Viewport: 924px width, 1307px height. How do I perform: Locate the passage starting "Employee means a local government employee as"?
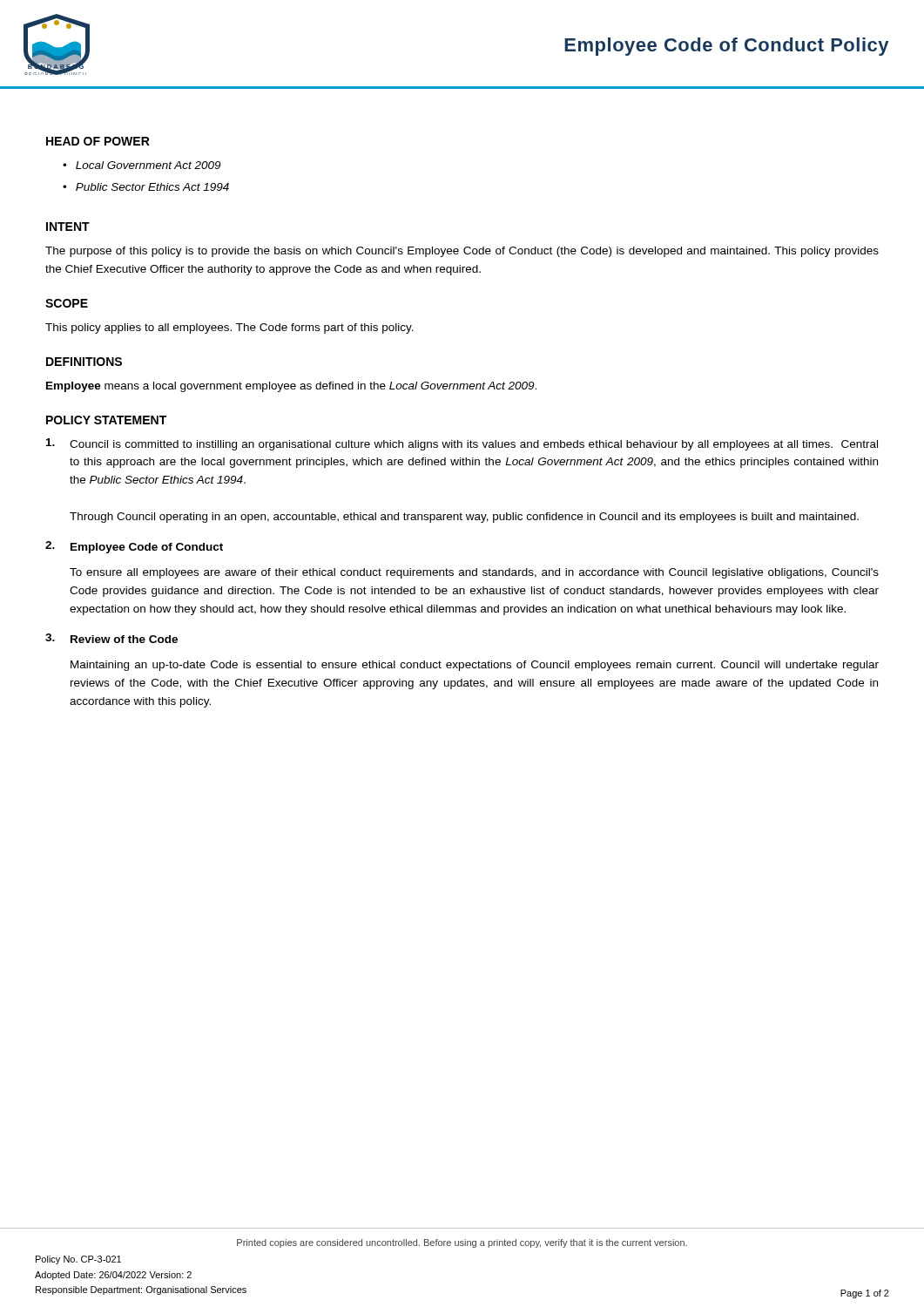(291, 385)
